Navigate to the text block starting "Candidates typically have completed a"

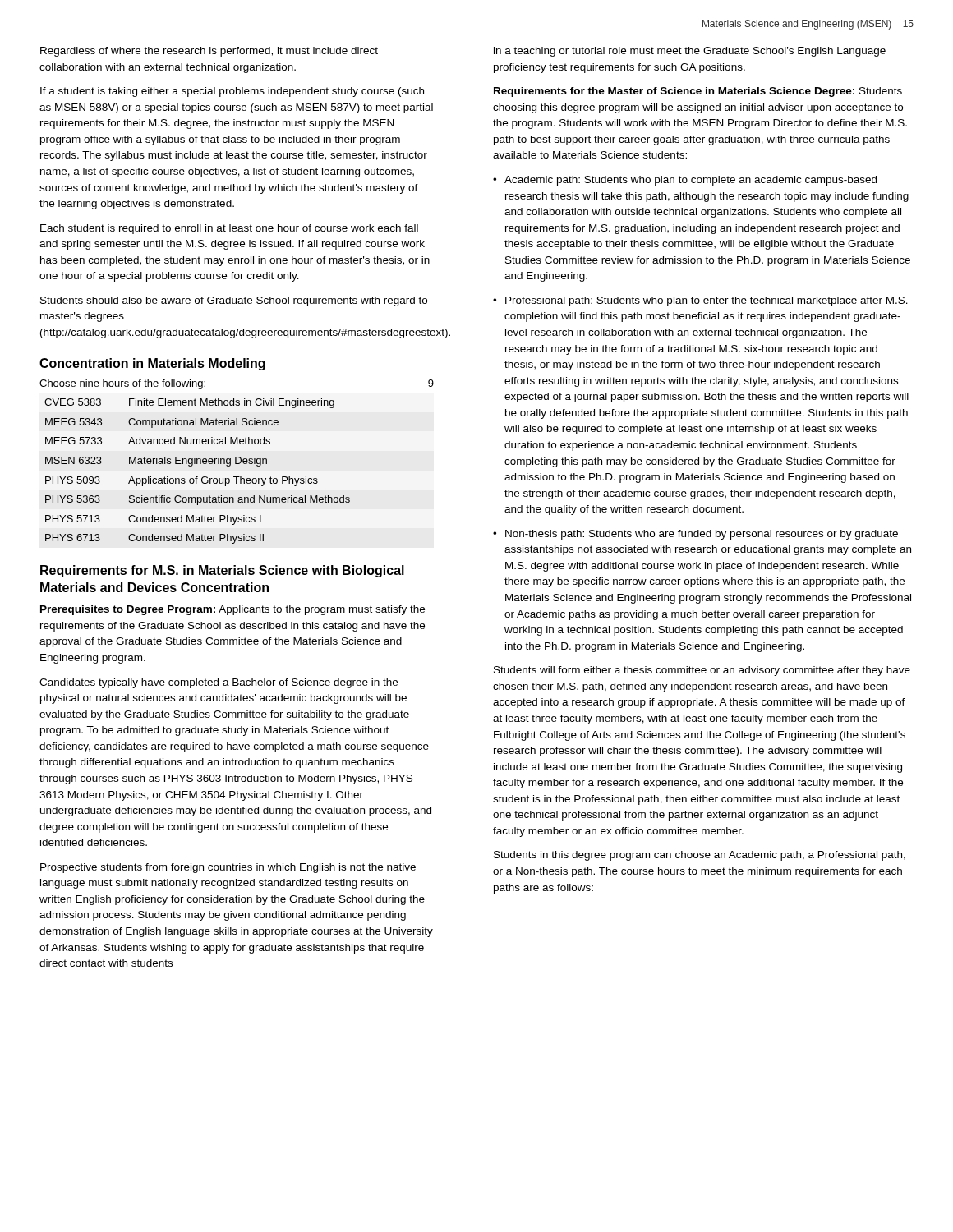tap(237, 762)
